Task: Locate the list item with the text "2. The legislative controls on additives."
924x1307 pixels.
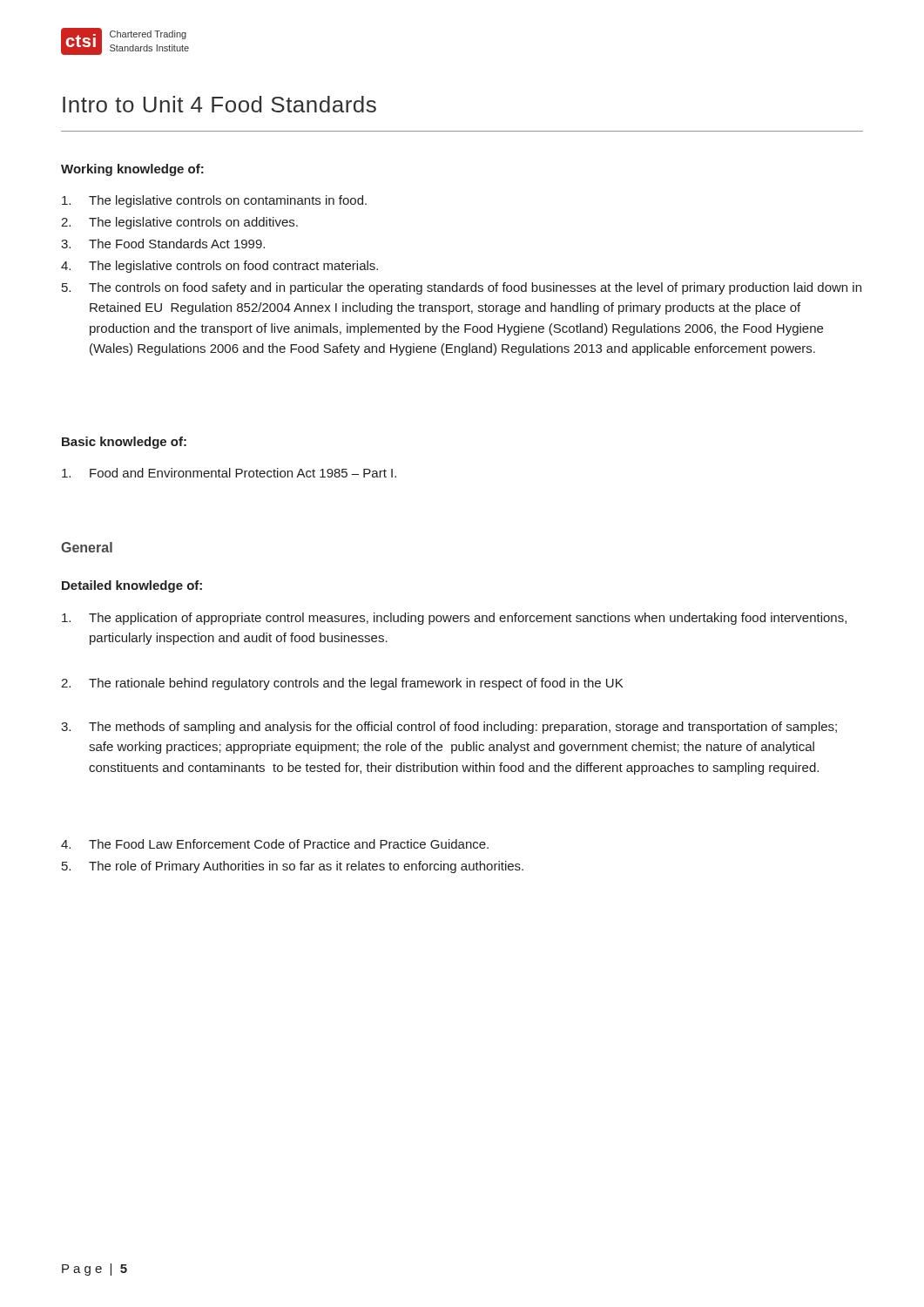Action: click(179, 223)
